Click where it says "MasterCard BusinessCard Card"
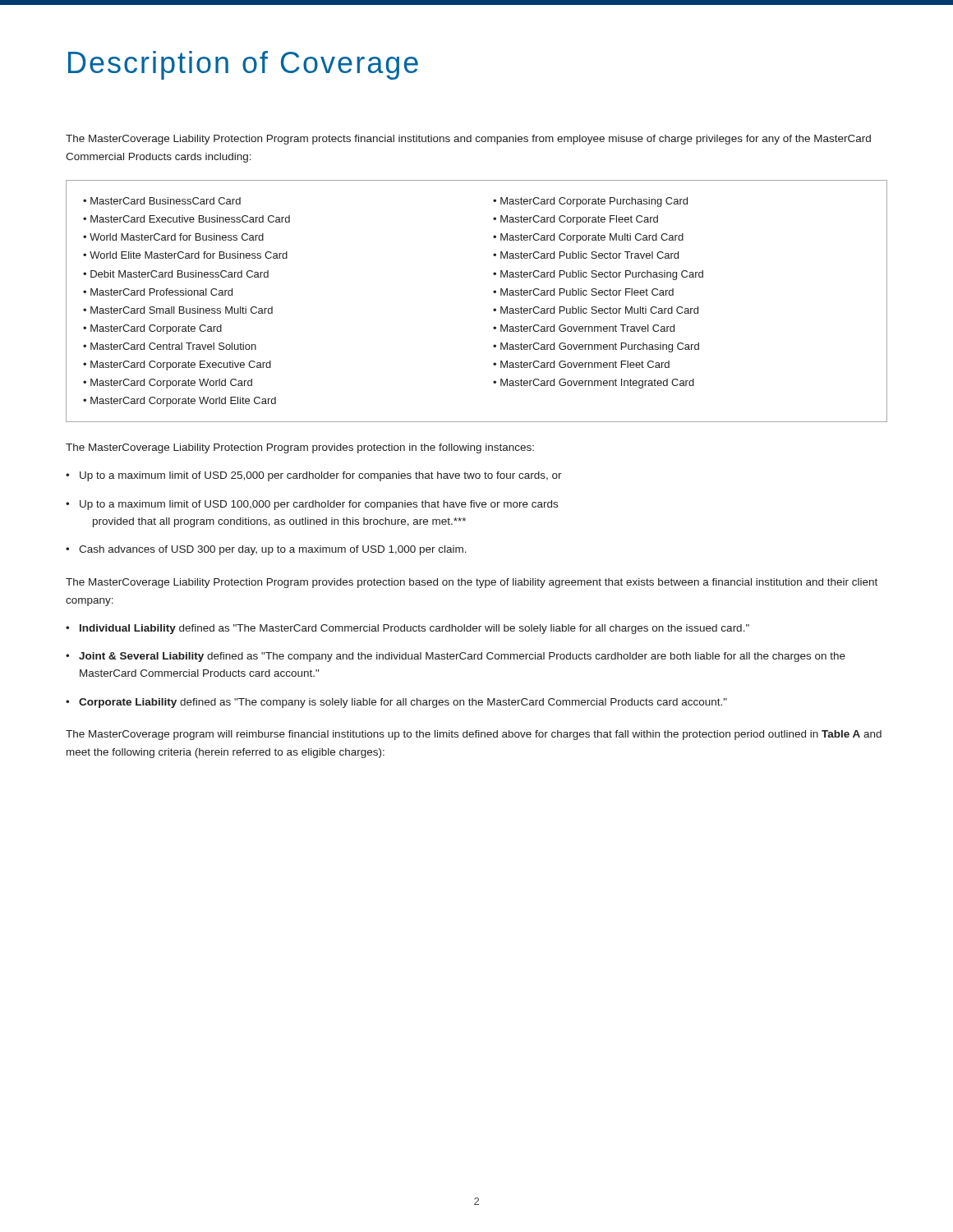This screenshot has width=953, height=1232. pyautogui.click(x=165, y=201)
